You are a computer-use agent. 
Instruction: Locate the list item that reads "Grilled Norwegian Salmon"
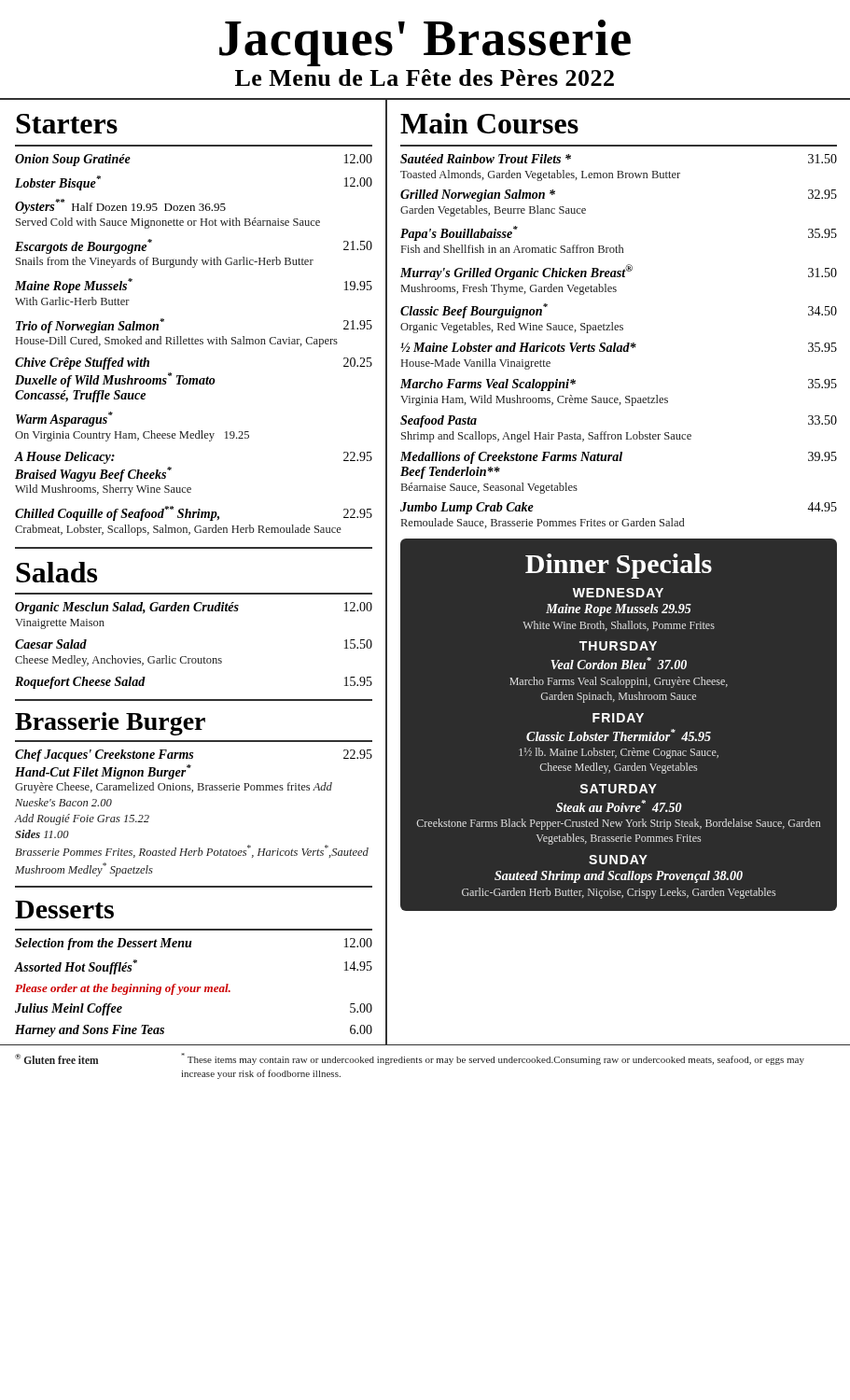click(x=470, y=196)
